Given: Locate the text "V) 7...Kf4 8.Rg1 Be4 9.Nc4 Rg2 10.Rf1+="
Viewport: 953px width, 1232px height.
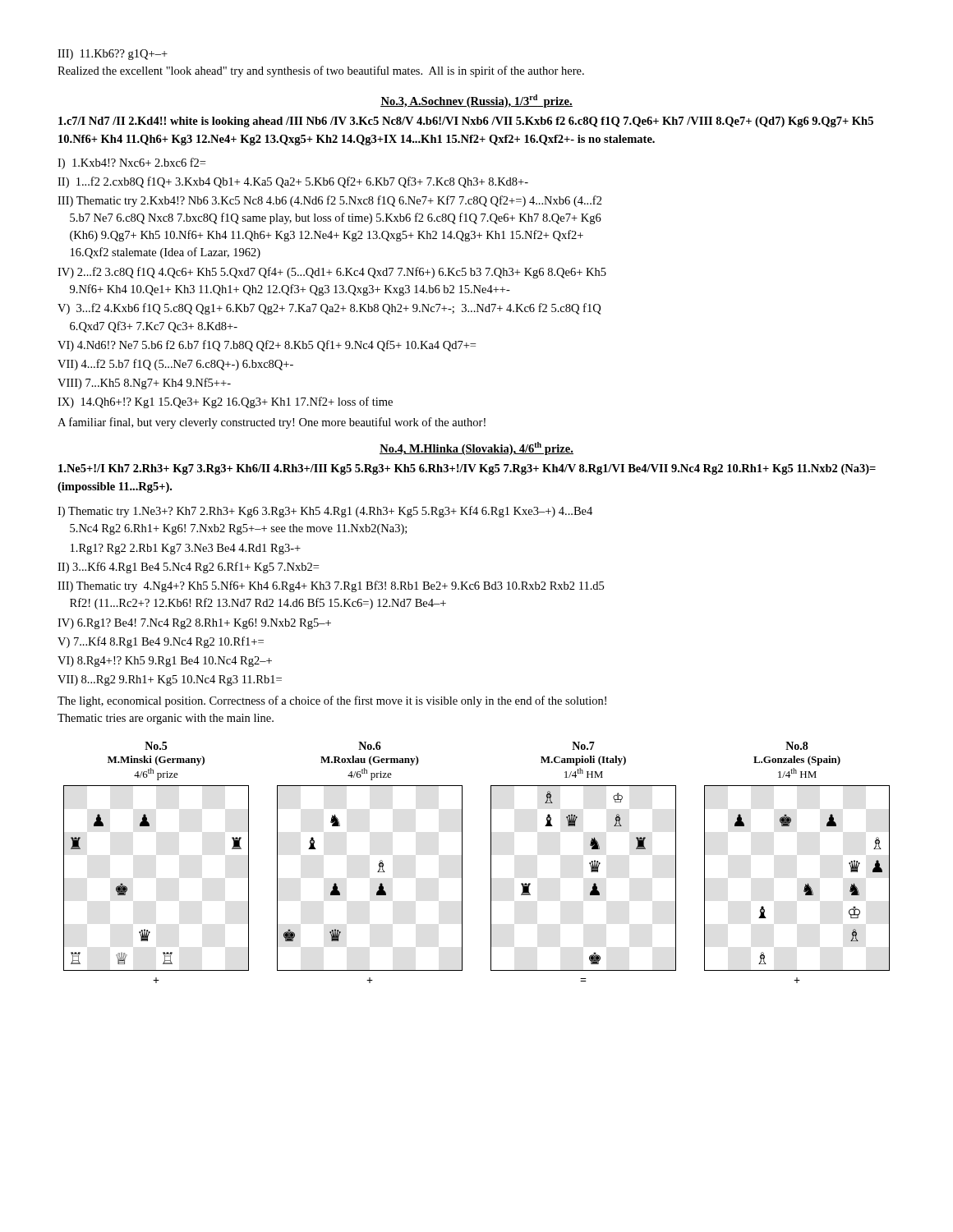Looking at the screenshot, I should [x=161, y=642].
